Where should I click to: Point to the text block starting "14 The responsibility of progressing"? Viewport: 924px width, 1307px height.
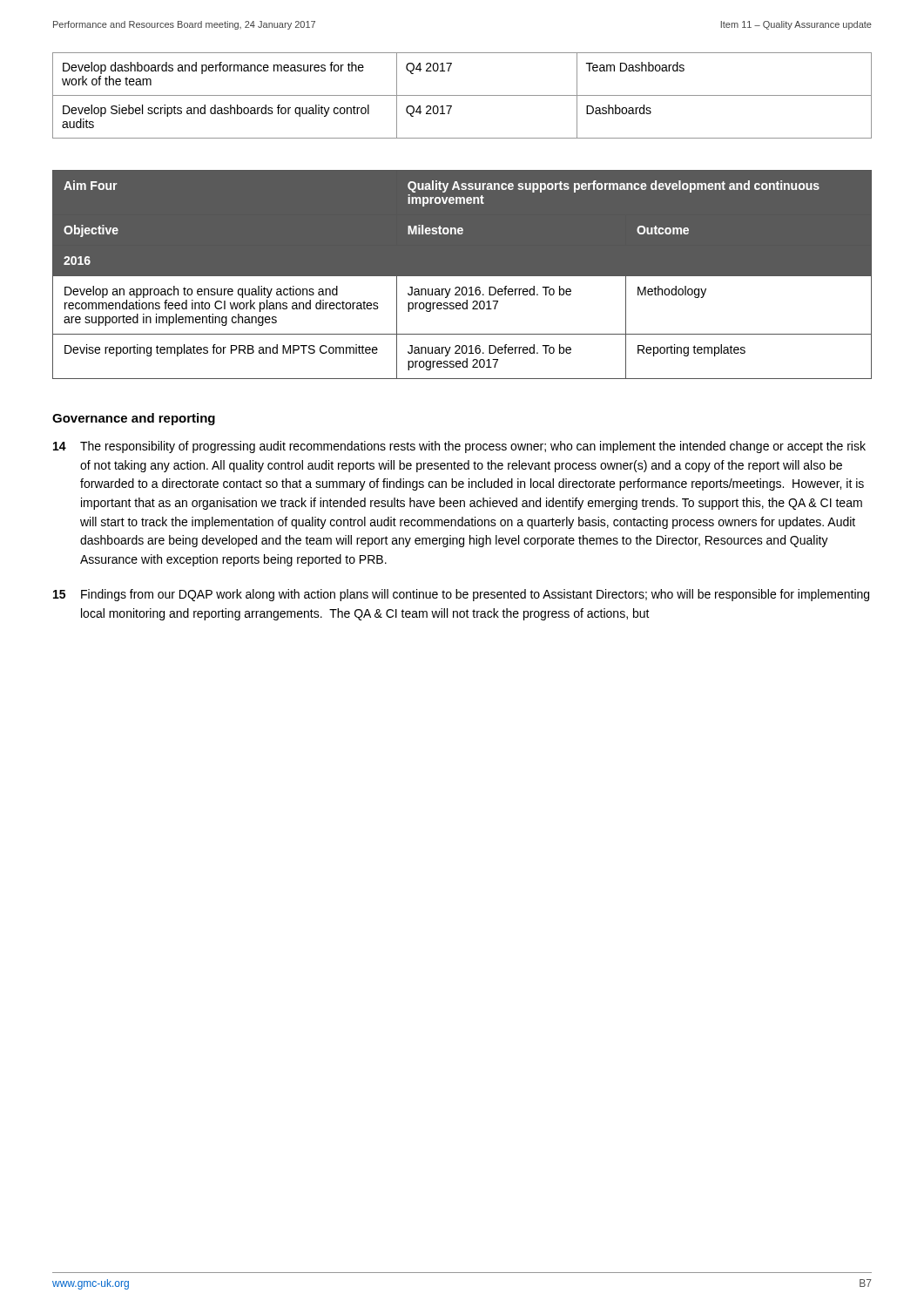click(x=462, y=504)
